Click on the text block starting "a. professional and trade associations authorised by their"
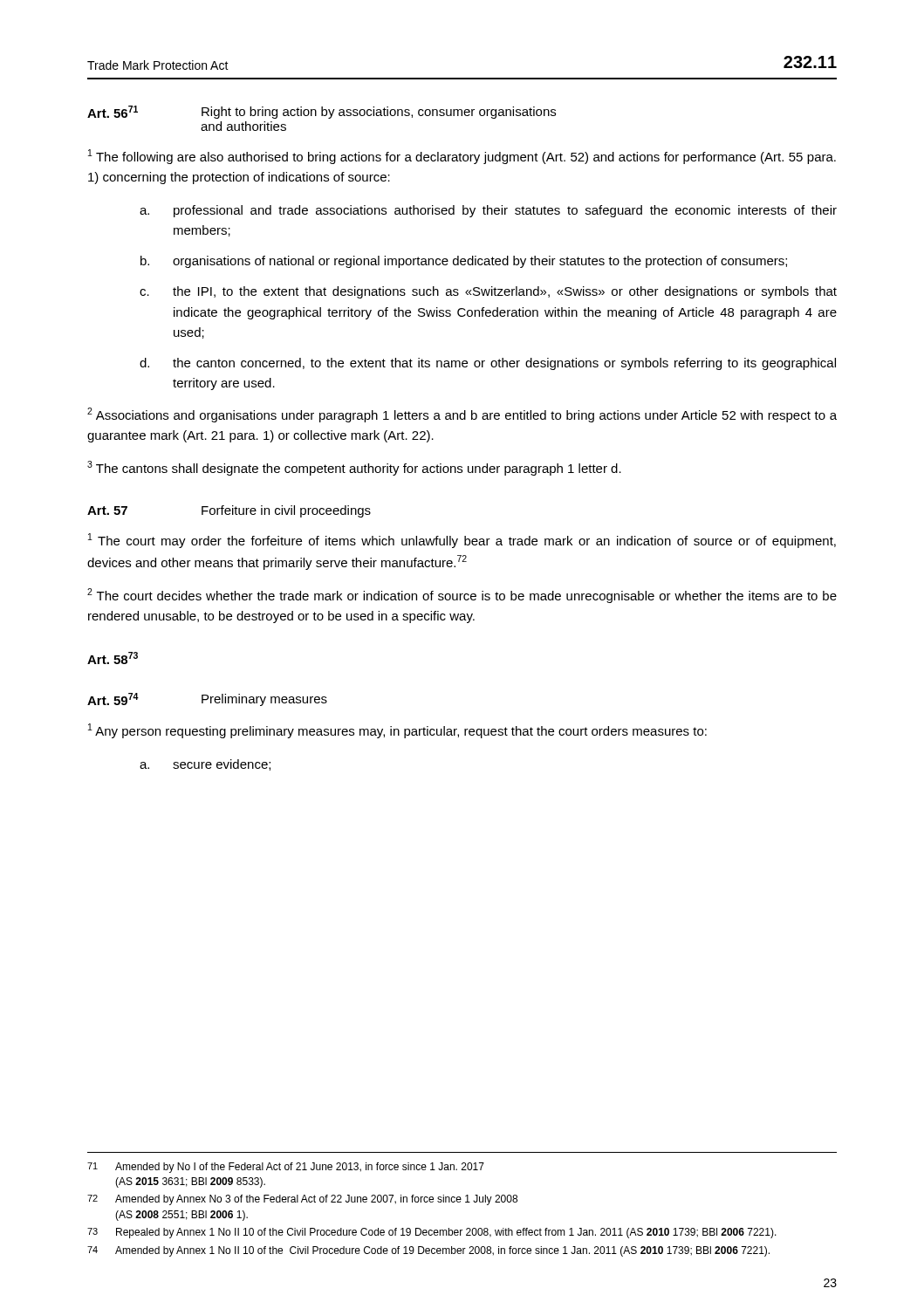Image resolution: width=924 pixels, height=1309 pixels. pyautogui.click(x=488, y=220)
